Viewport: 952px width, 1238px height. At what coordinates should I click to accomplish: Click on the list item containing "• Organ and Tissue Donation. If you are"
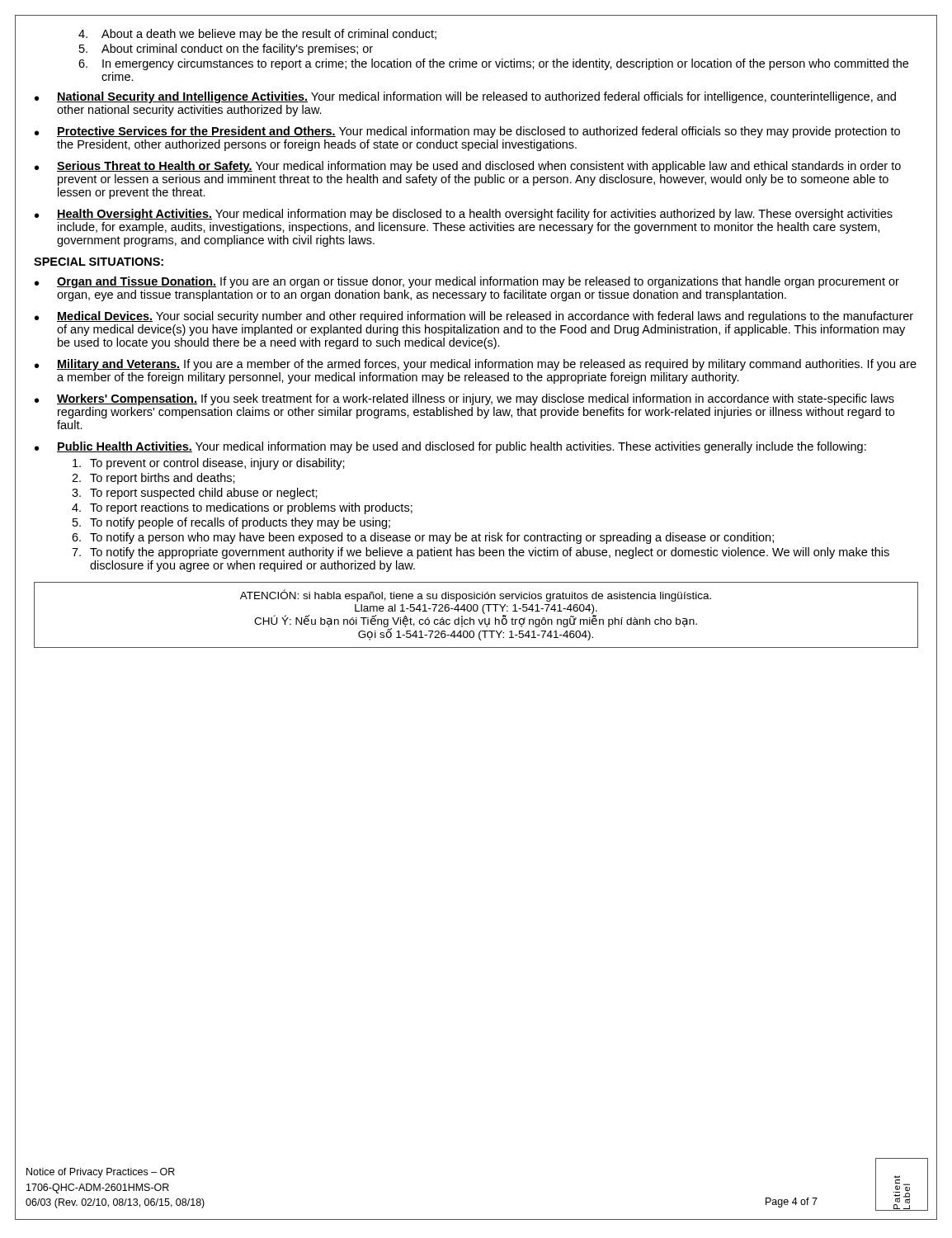tap(476, 288)
